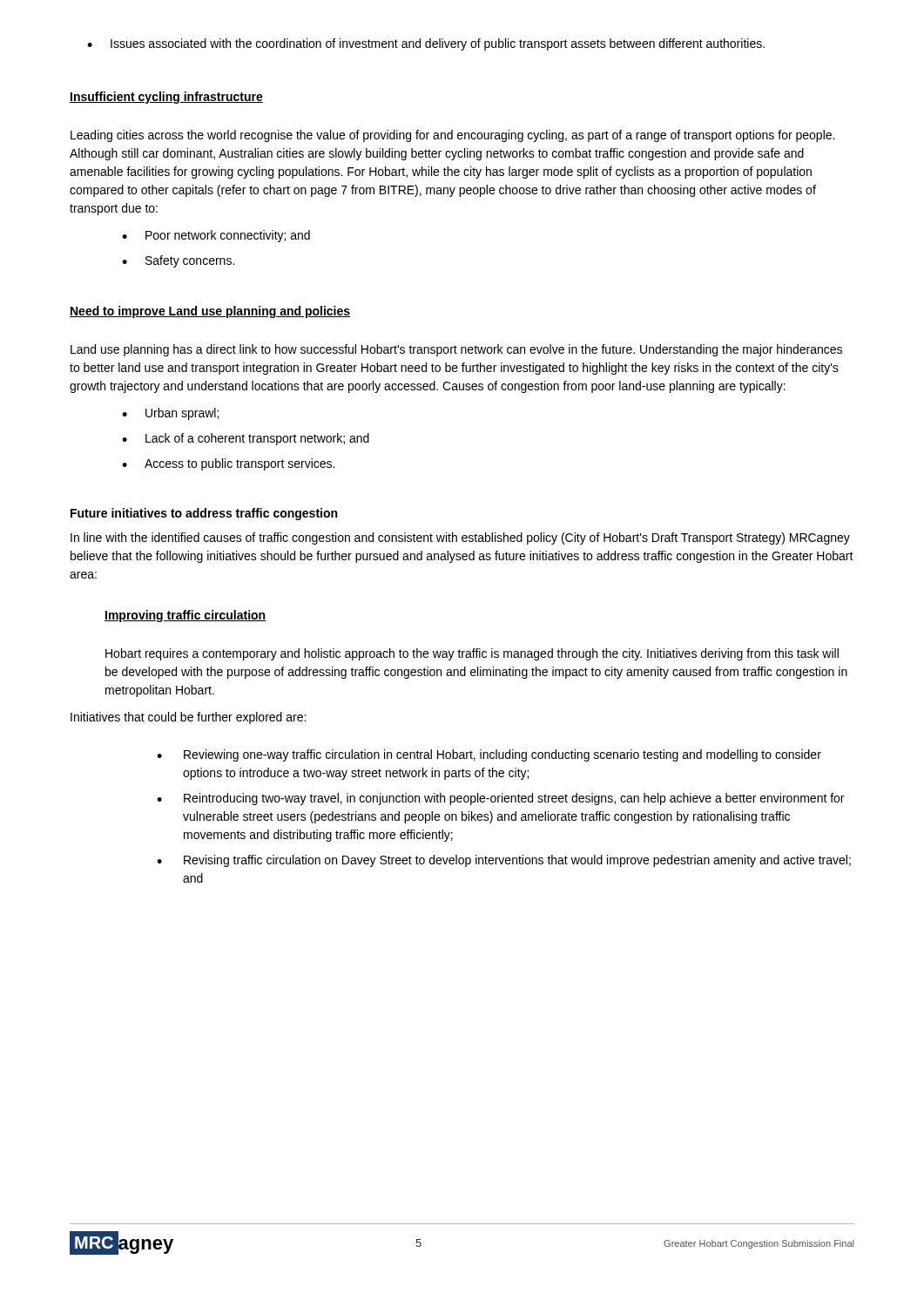This screenshot has height=1307, width=924.
Task: Point to the block beginning "• Revising traffic circulation"
Action: click(506, 870)
